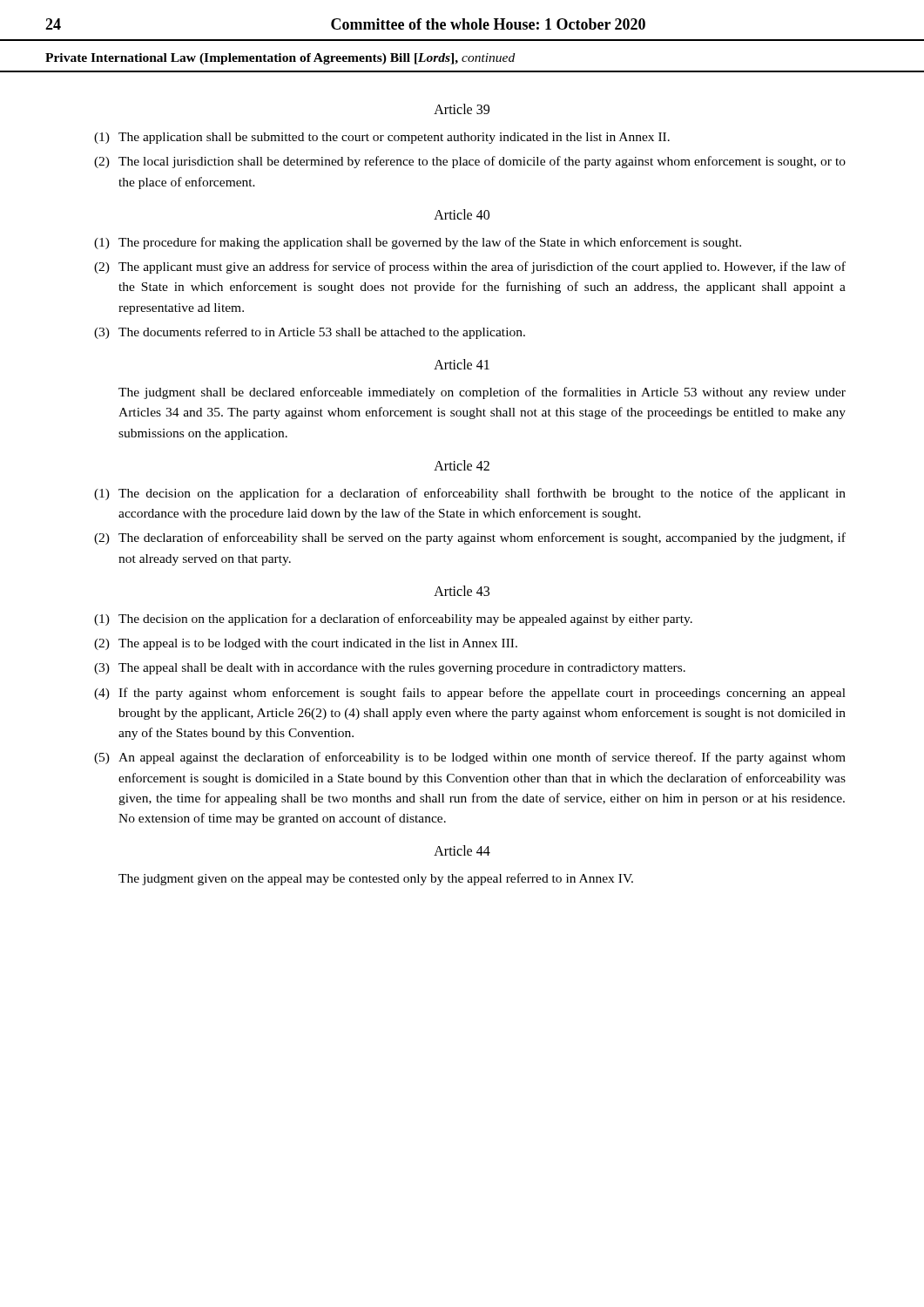
Task: Locate the list item that says "(2) The appeal"
Action: pos(462,643)
